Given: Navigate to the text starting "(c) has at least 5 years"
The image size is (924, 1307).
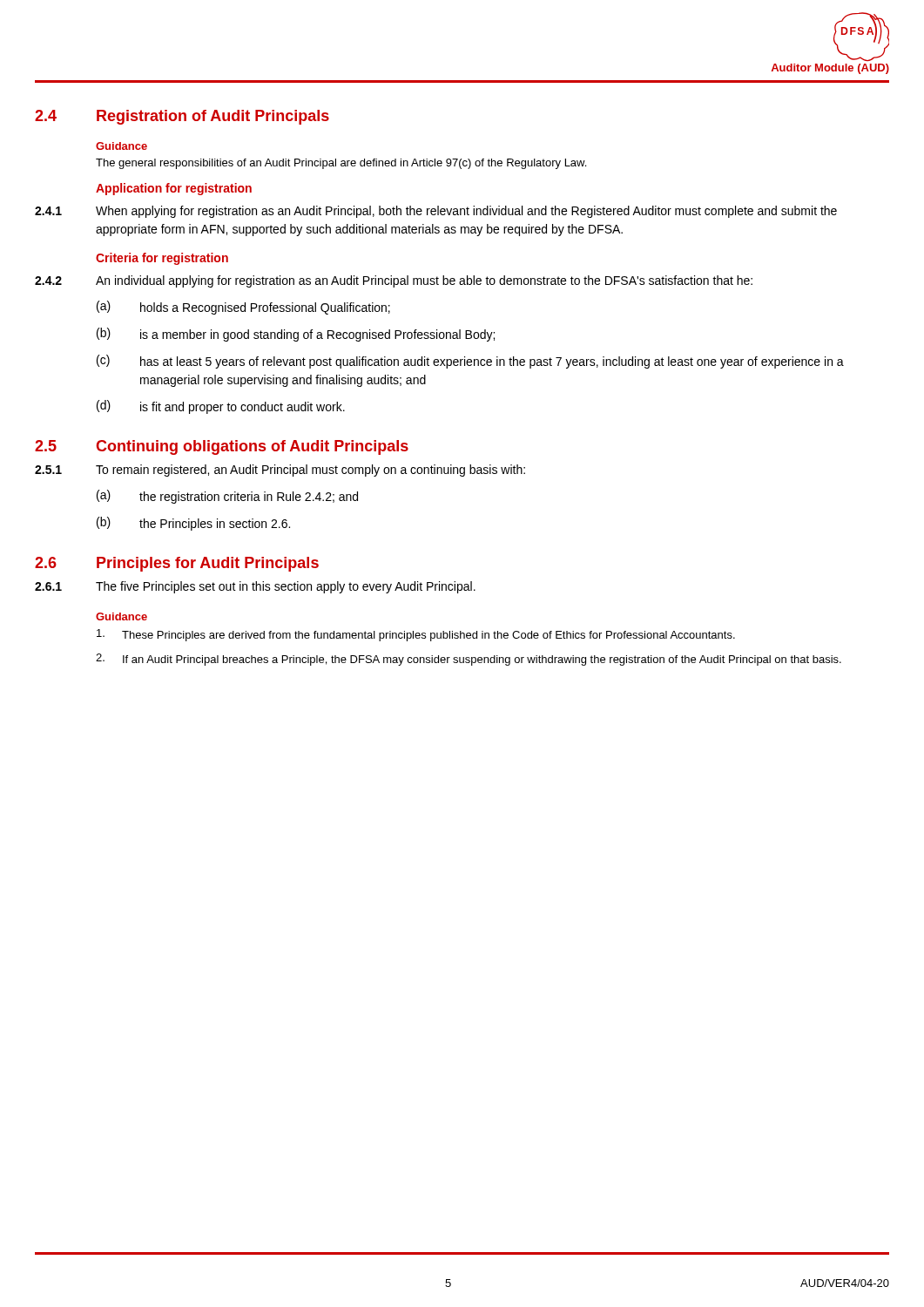Looking at the screenshot, I should (492, 371).
